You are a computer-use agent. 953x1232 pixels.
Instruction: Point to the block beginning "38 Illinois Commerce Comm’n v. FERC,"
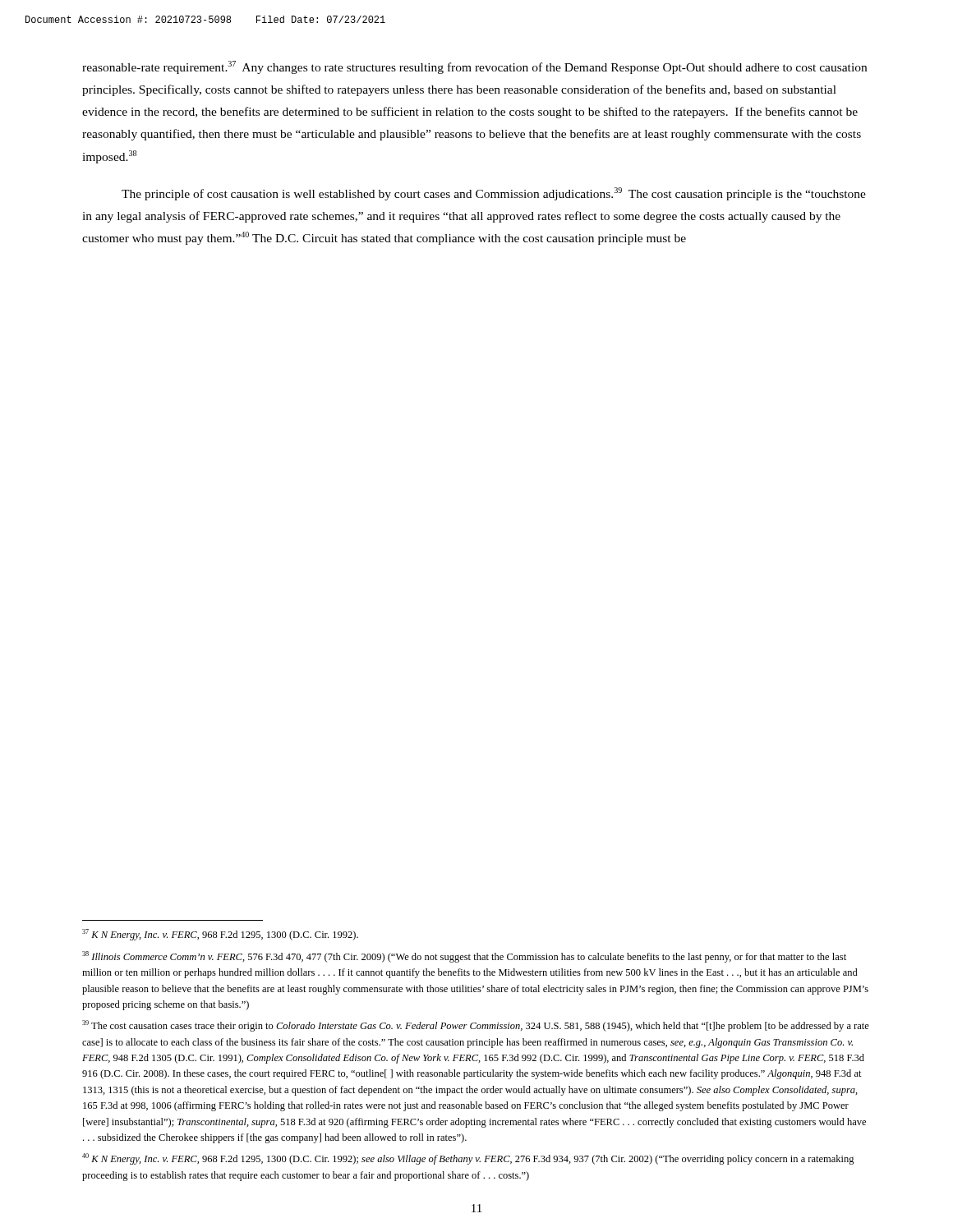[x=475, y=980]
